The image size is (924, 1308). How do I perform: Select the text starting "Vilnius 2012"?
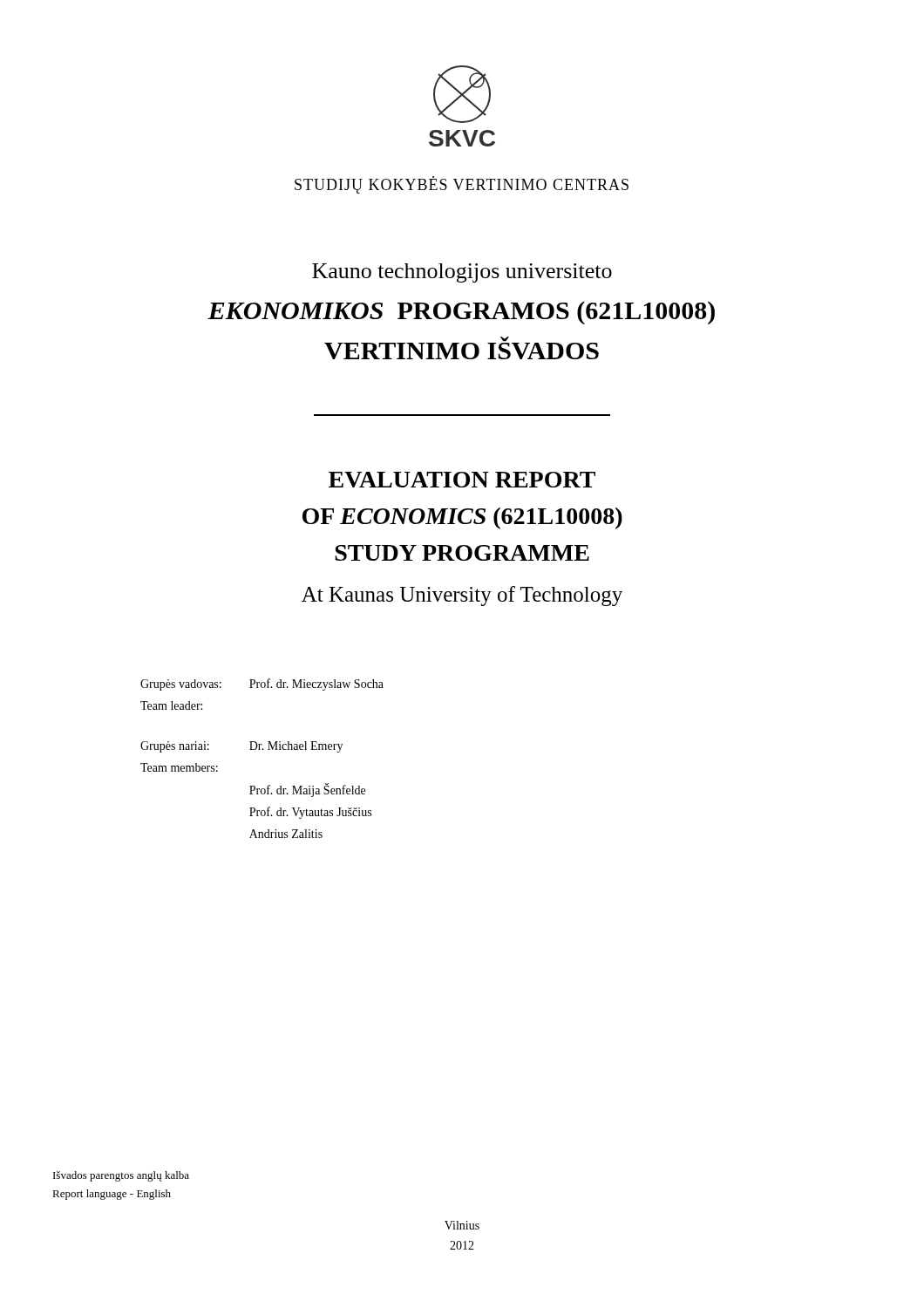pos(462,1236)
